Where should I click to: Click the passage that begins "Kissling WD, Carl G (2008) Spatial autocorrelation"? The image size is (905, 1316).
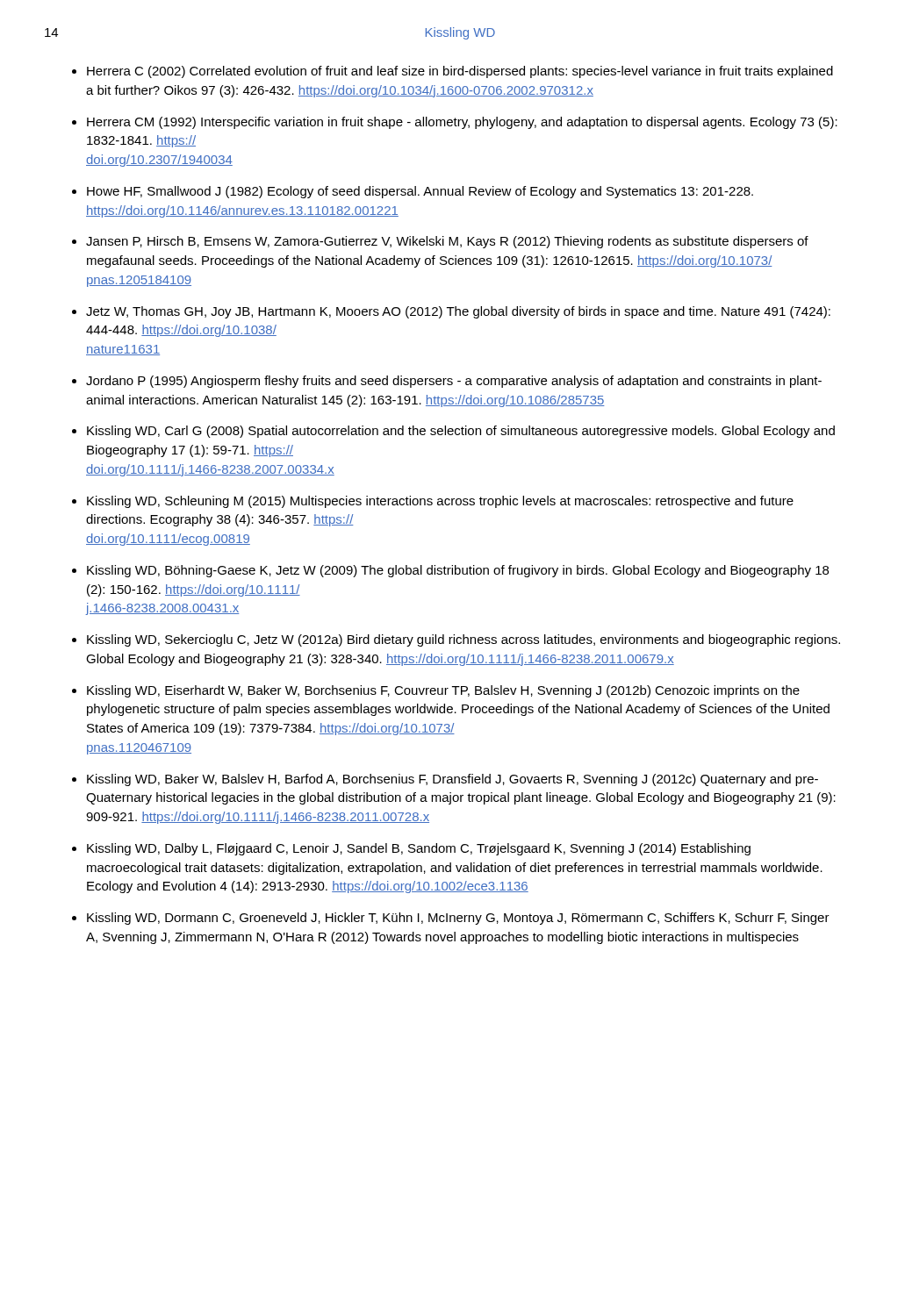pos(461,432)
